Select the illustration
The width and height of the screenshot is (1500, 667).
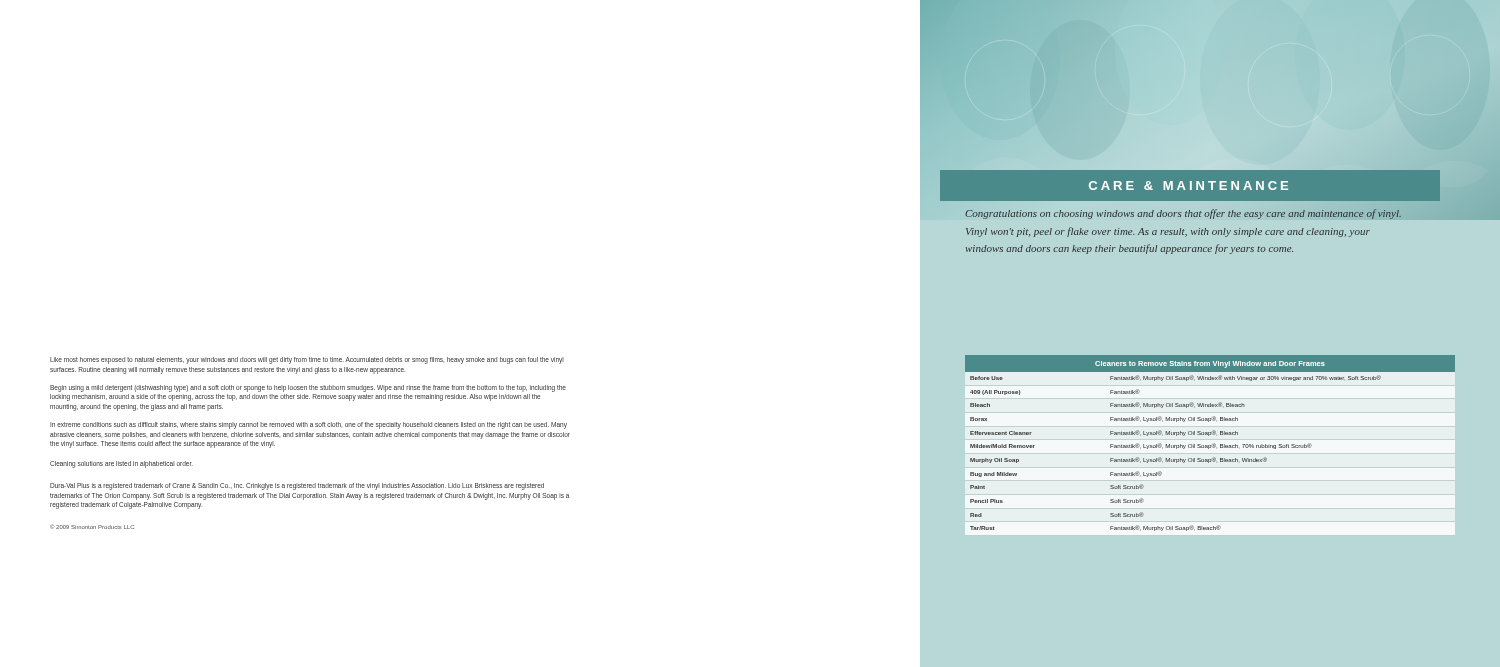tap(1210, 110)
